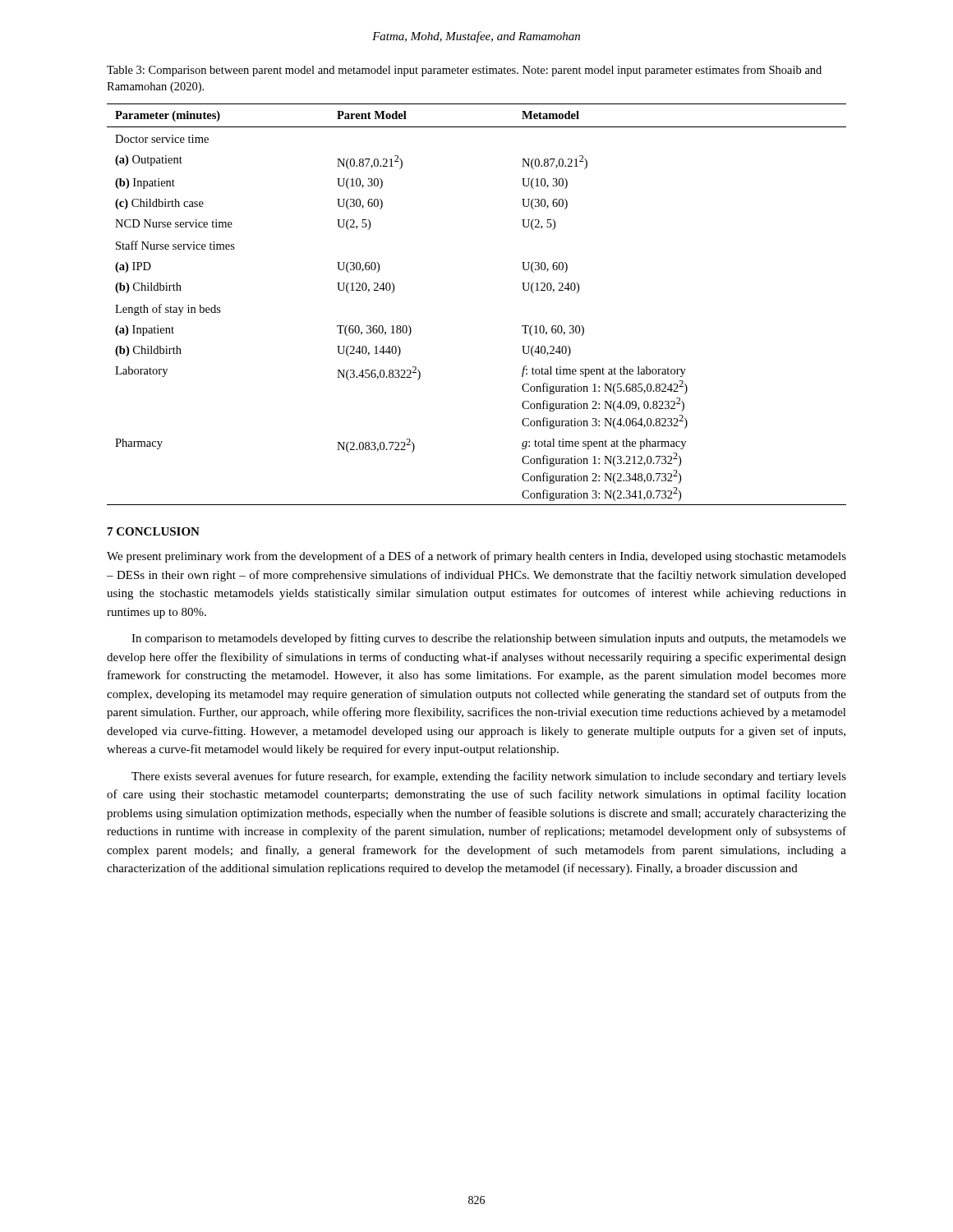
Task: Click where it says "7 CONCLUSION"
Action: (x=153, y=532)
